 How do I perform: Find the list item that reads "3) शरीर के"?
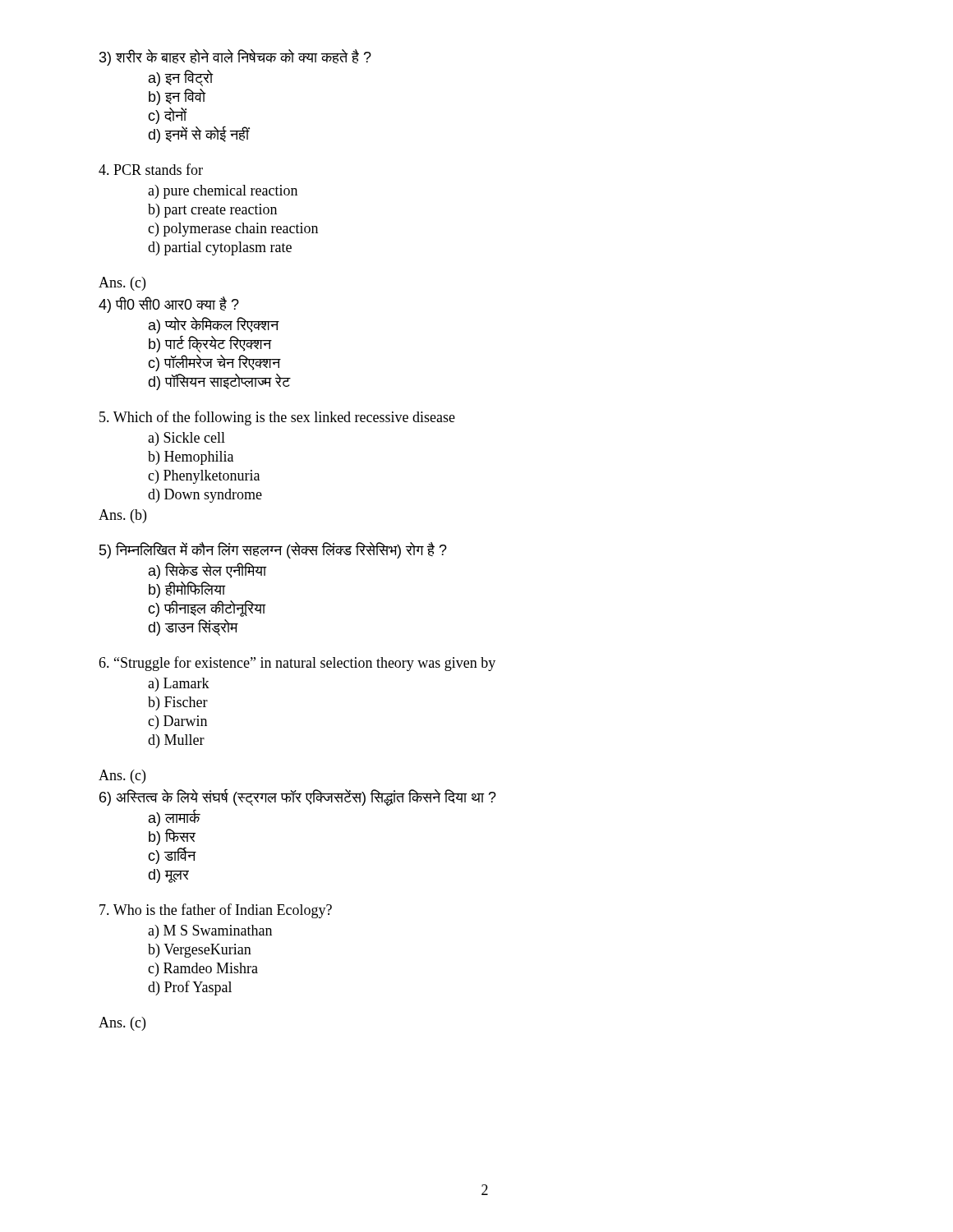tap(235, 57)
